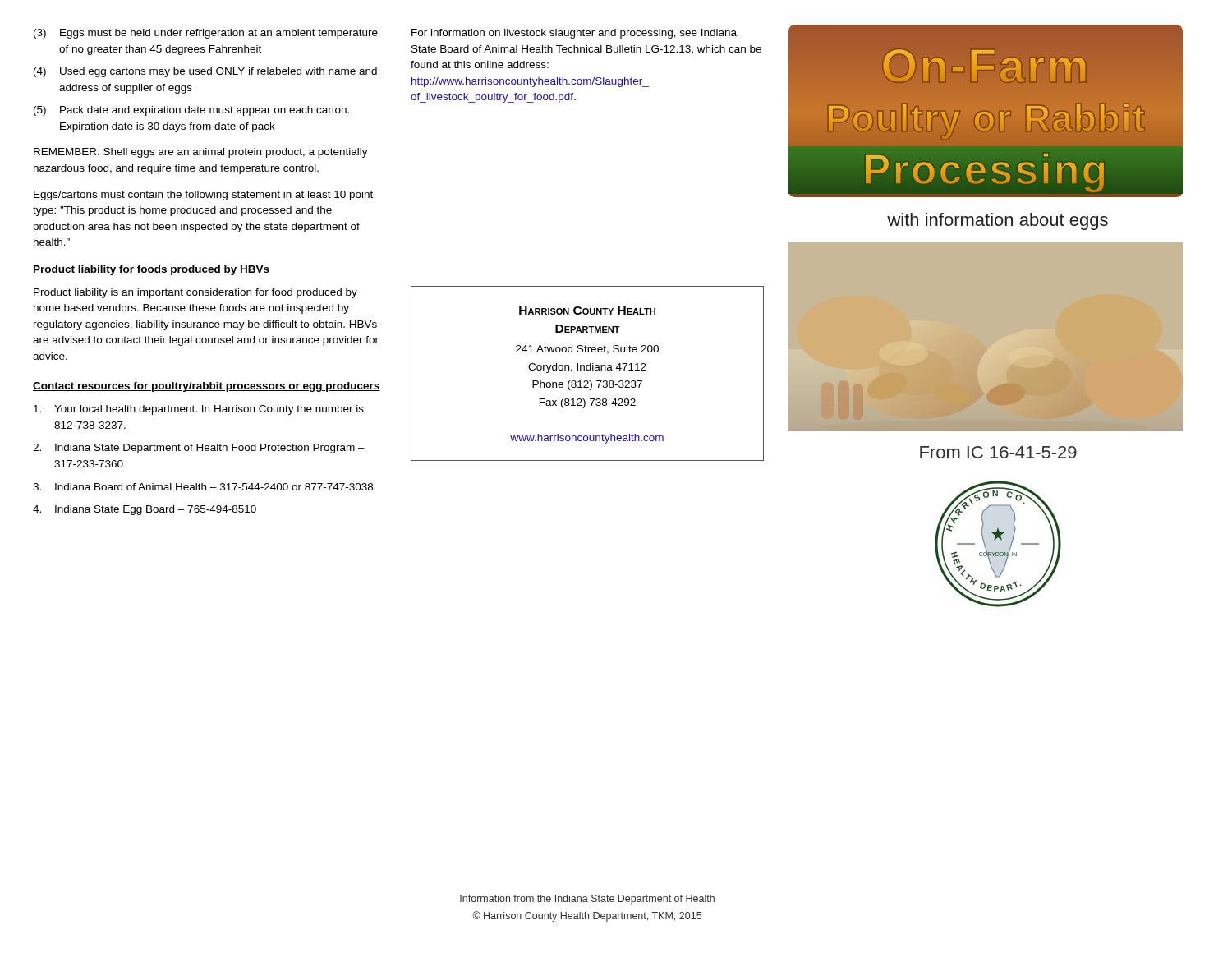The width and height of the screenshot is (1232, 953).
Task: Locate the text block that says "For information on livestock slaughter and processing,"
Action: coord(574,34)
